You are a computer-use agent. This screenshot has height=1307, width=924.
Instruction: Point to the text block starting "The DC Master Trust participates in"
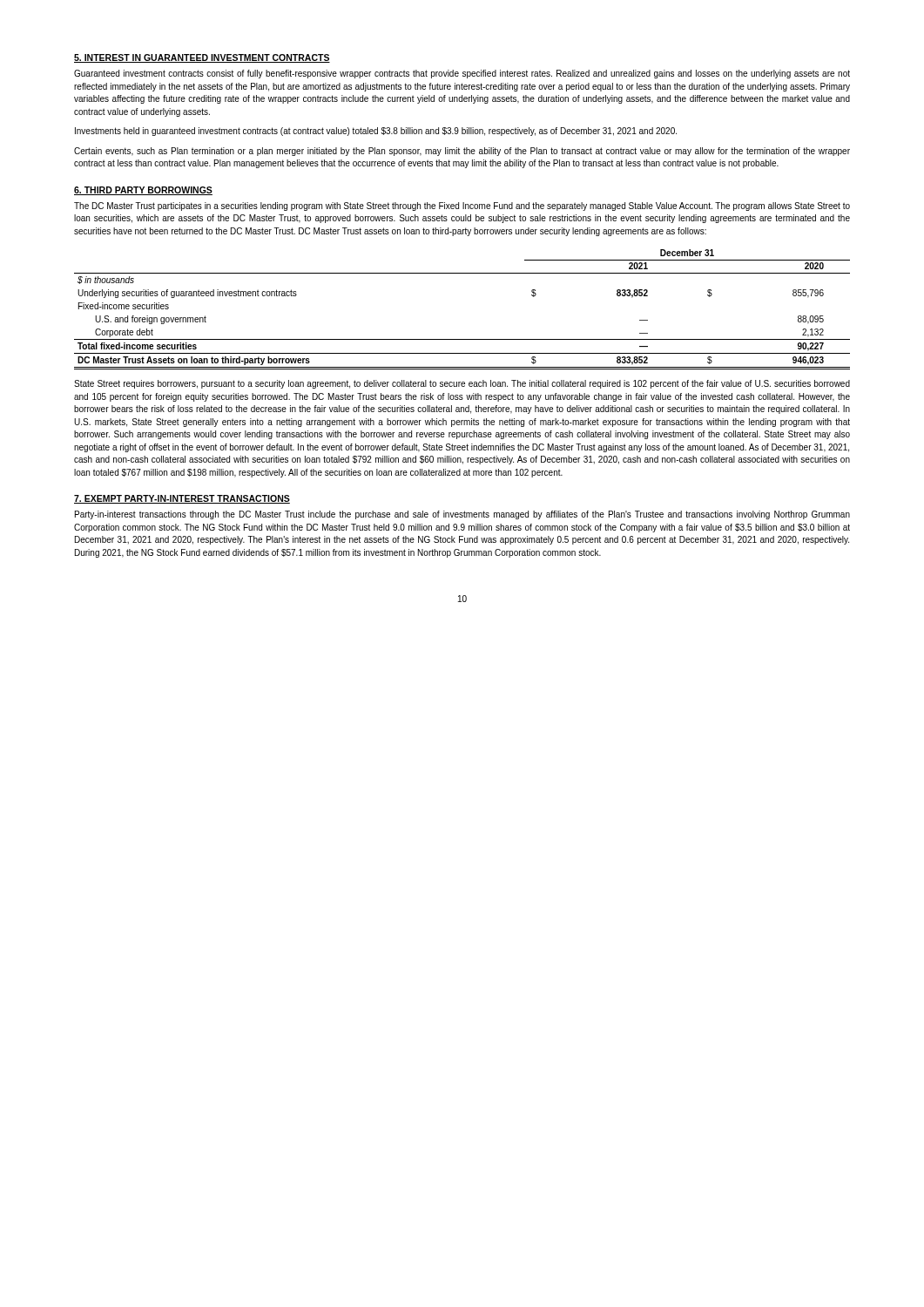coord(462,218)
